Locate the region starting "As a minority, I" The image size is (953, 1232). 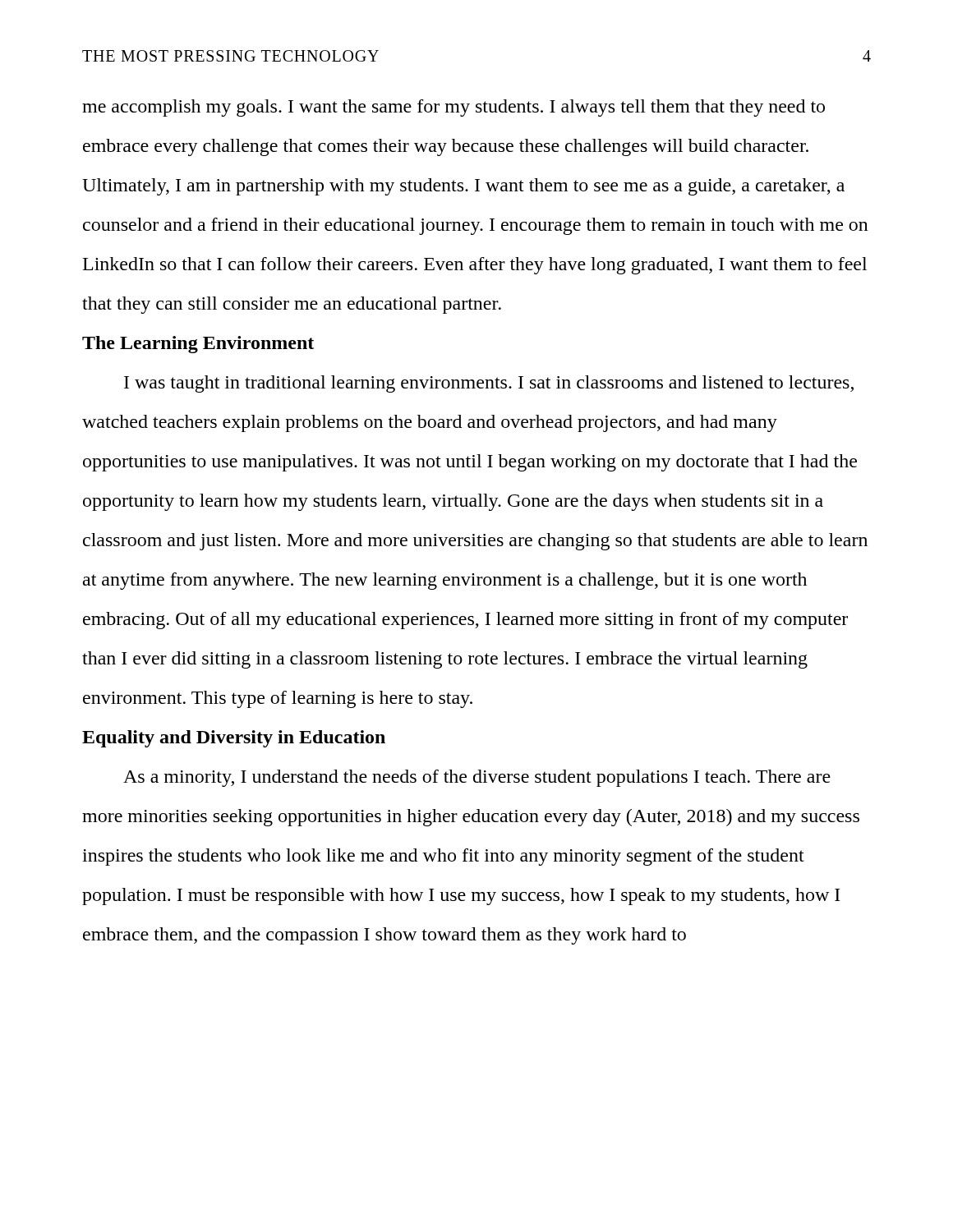click(471, 855)
